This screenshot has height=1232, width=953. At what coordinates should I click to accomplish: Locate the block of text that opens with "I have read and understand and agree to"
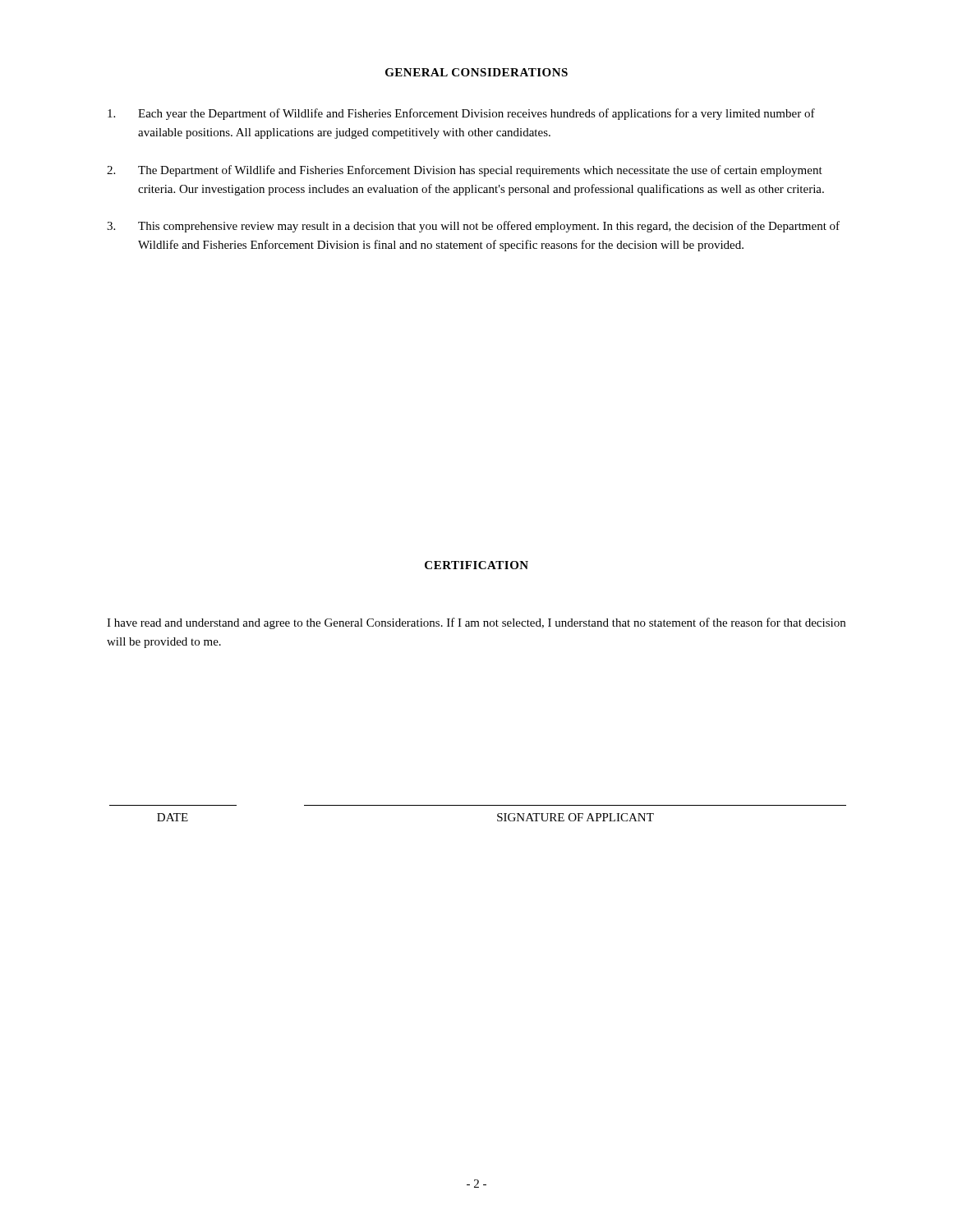coord(476,632)
